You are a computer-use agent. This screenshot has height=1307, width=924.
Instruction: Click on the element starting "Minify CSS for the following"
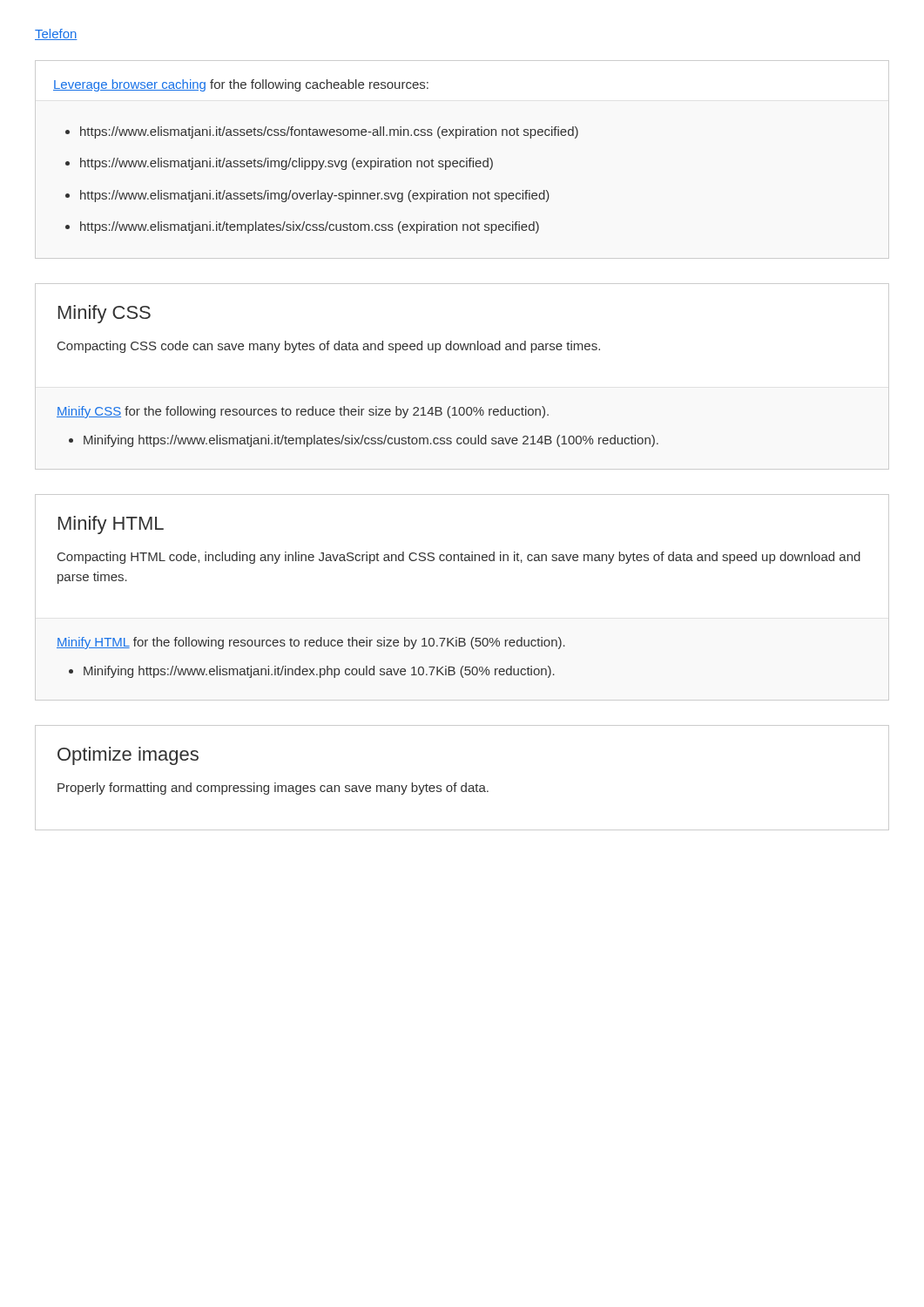[303, 411]
